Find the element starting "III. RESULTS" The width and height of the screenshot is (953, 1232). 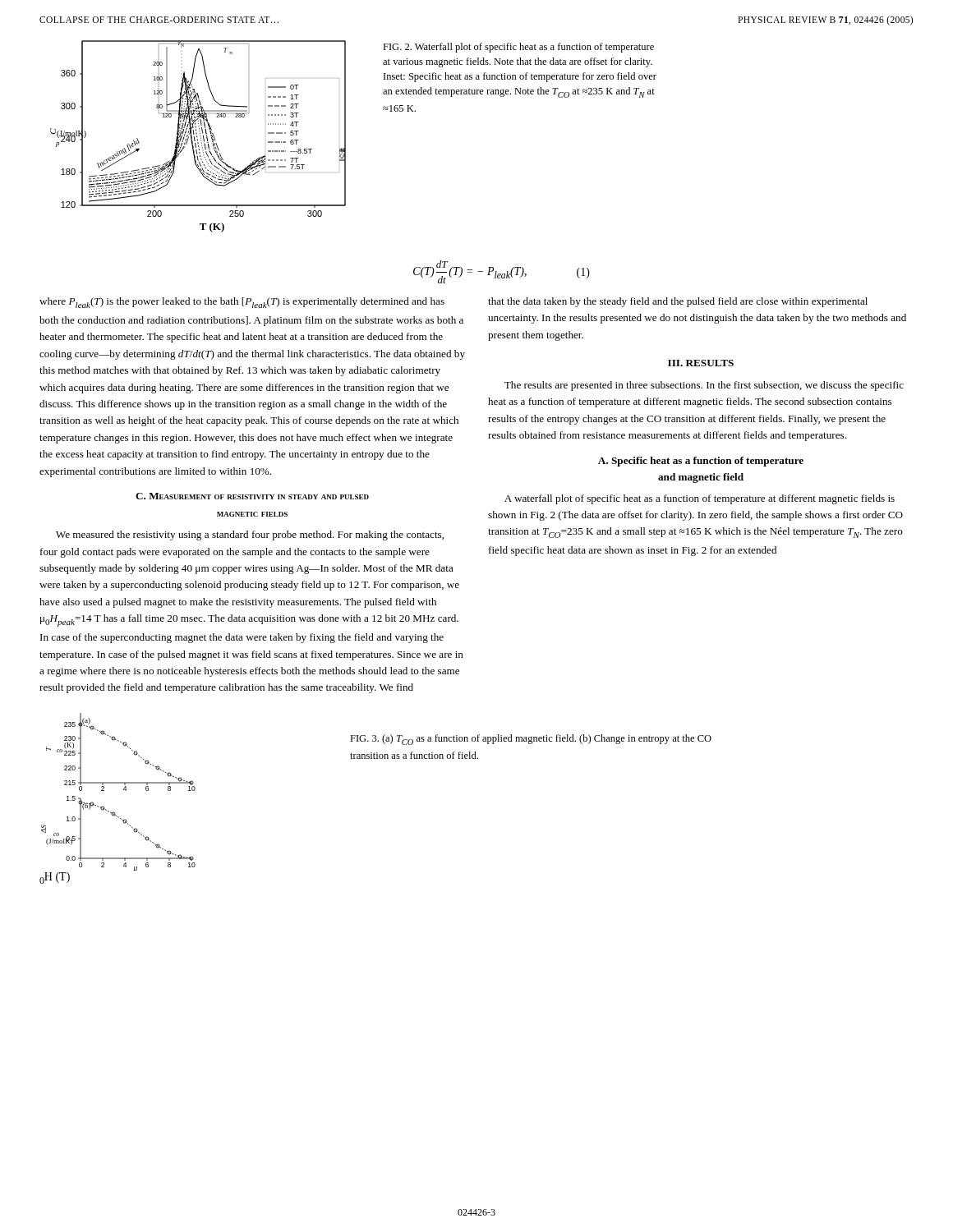point(701,363)
